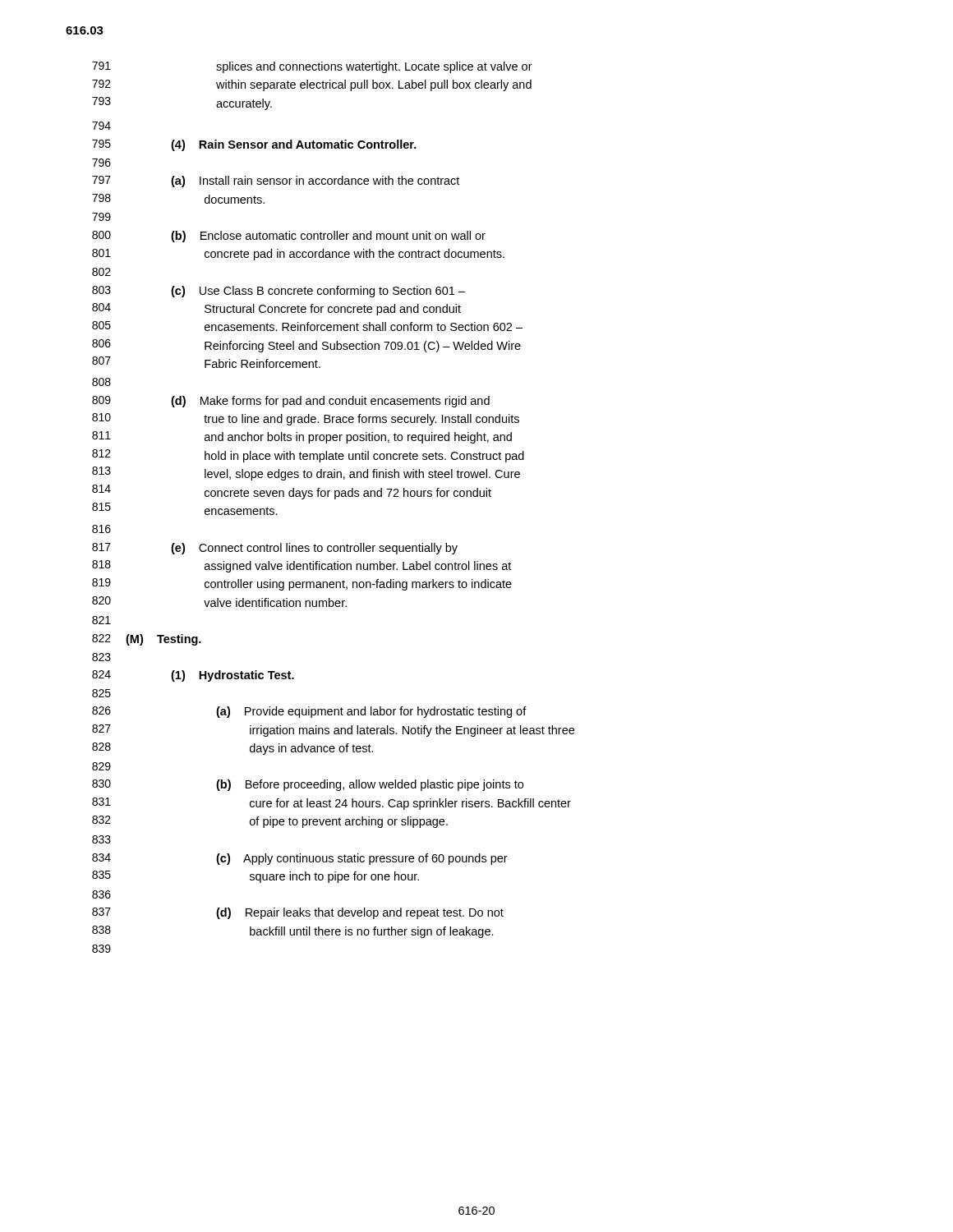Find the block on this page that starts "817818819820 (e) Connect control lines to controller"
The height and width of the screenshot is (1232, 953).
pyautogui.click(x=476, y=575)
